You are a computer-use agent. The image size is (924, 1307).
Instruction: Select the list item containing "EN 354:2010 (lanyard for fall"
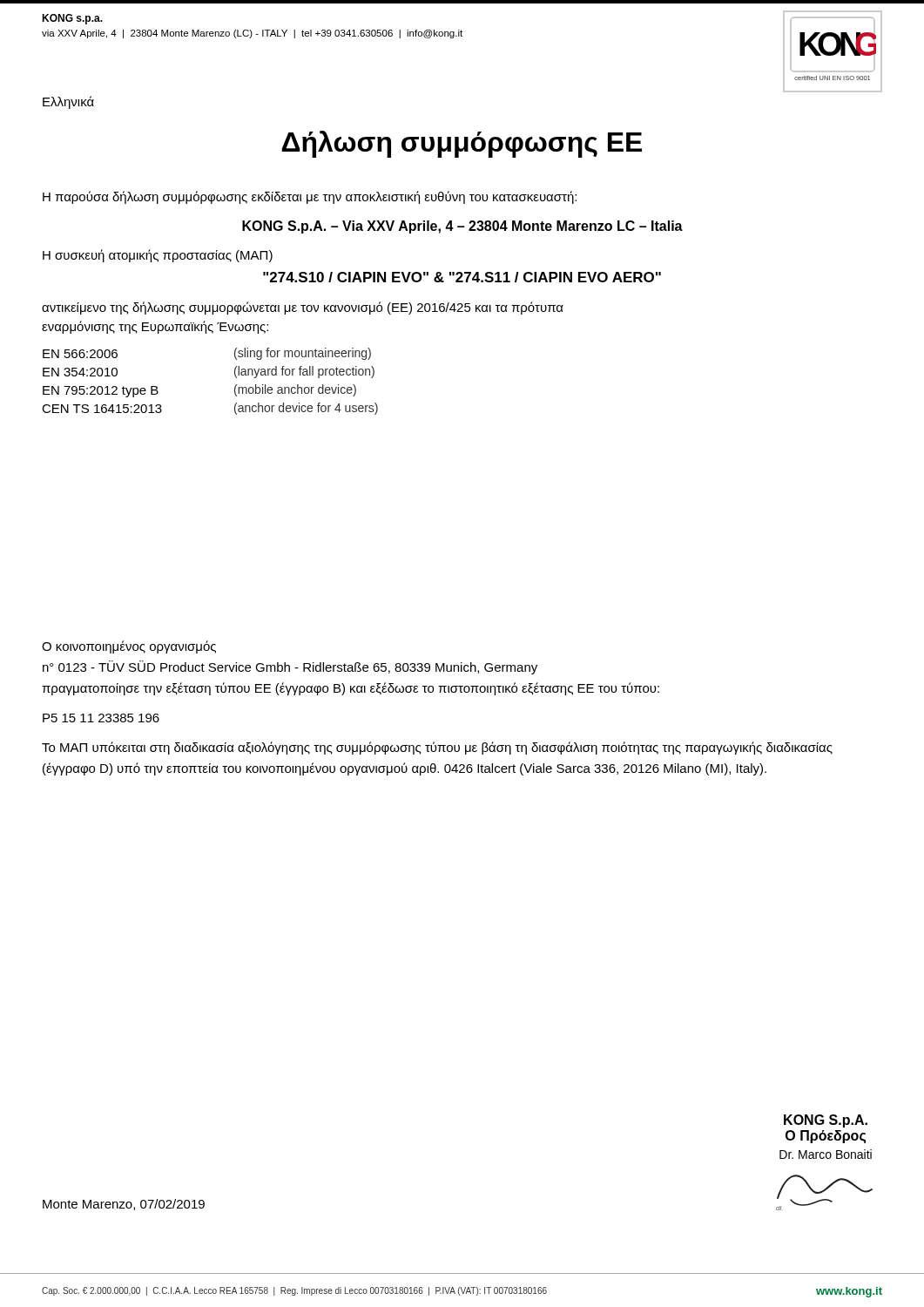click(81, 371)
